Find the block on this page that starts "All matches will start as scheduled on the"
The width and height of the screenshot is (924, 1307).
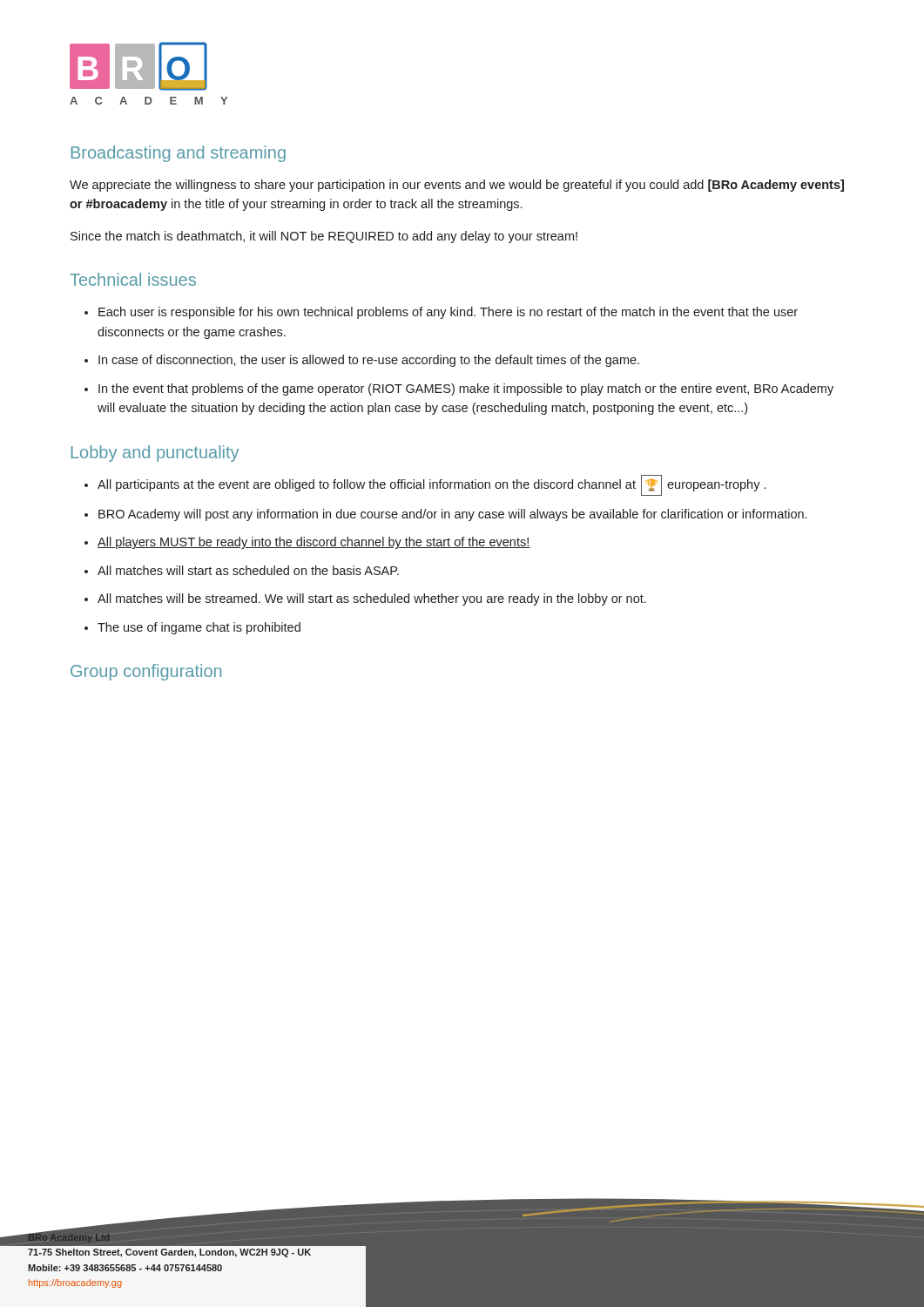pos(249,571)
